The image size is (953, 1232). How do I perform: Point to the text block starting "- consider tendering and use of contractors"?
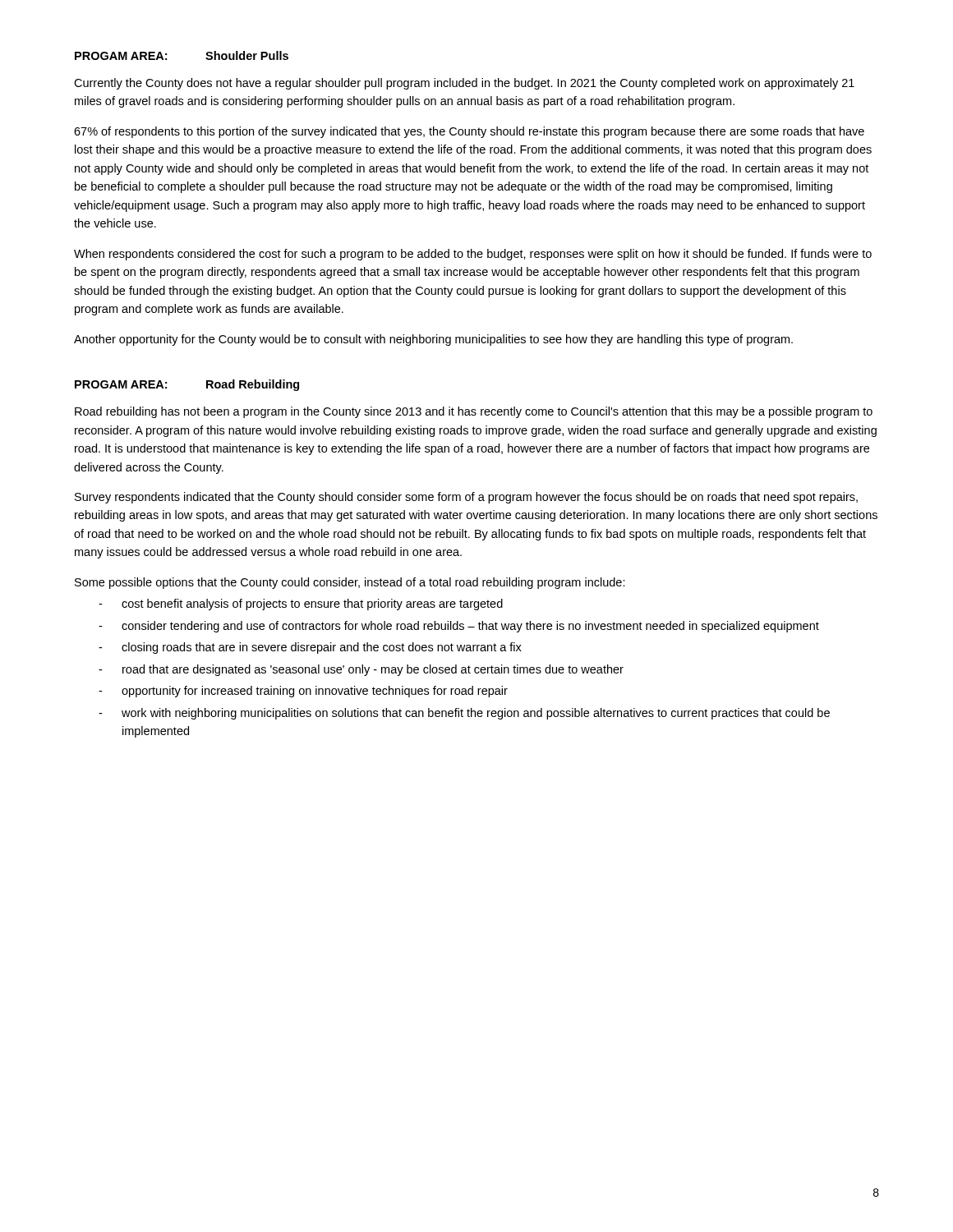point(476,626)
